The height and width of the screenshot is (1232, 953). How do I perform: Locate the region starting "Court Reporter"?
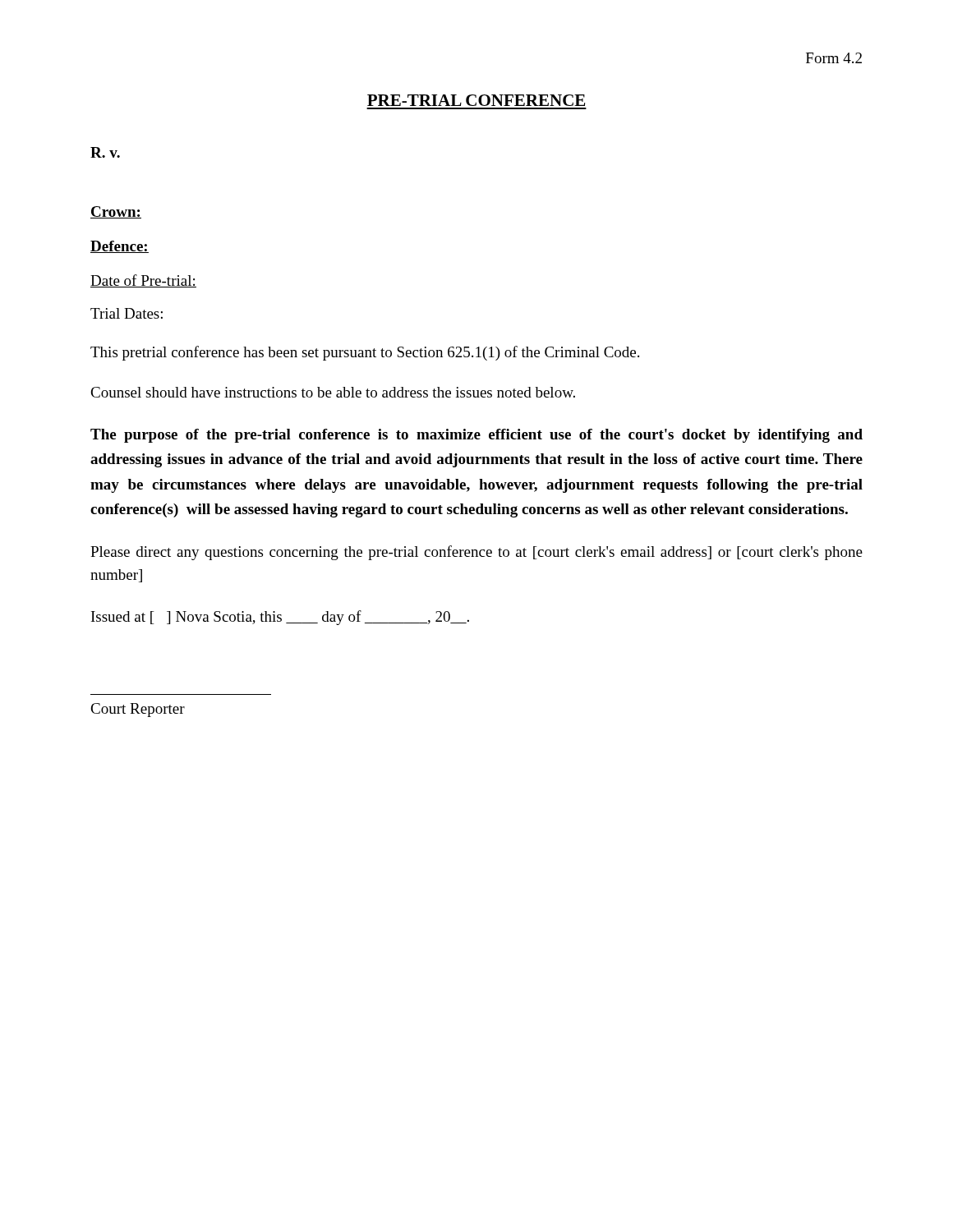(x=181, y=706)
